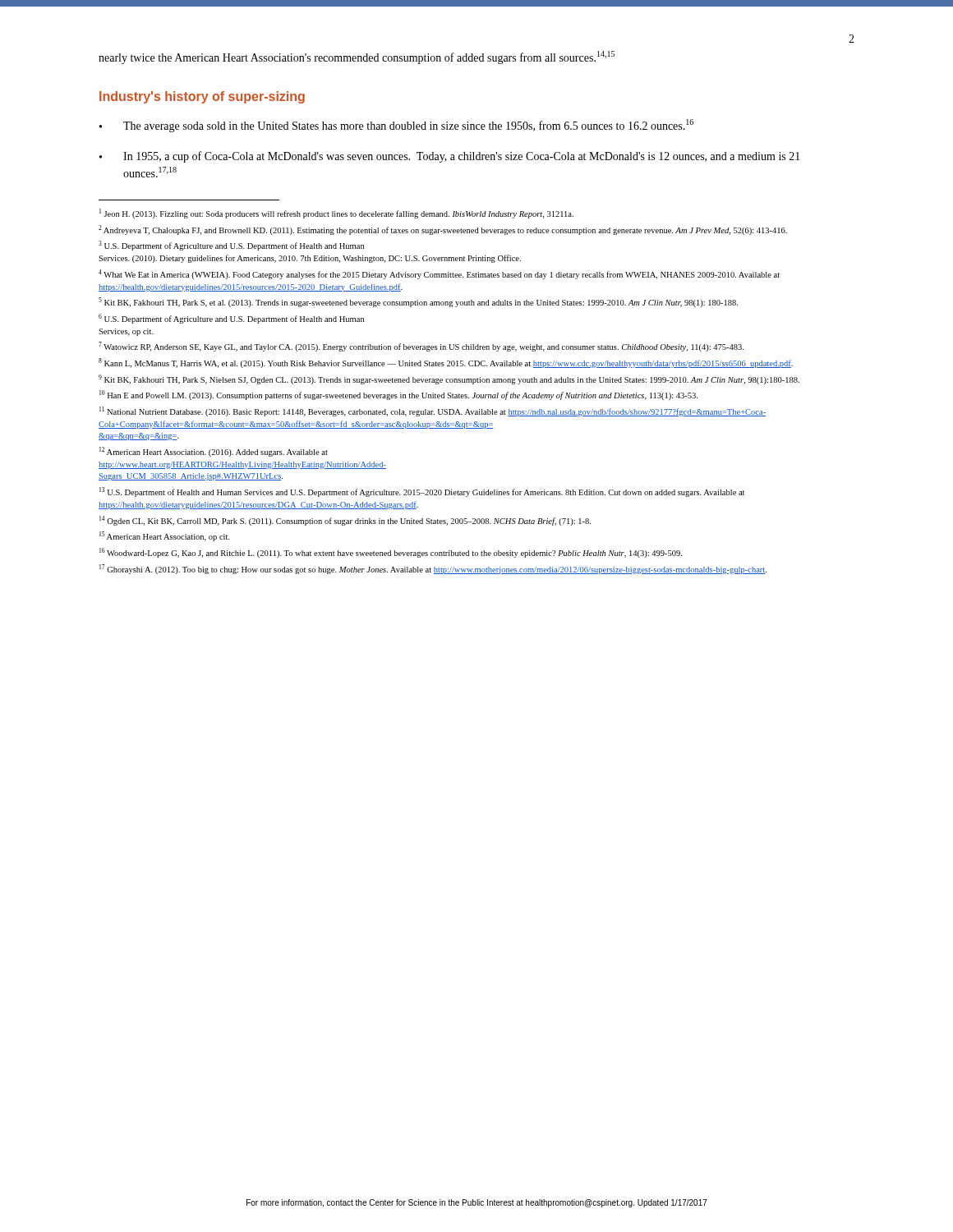The height and width of the screenshot is (1232, 953).
Task: Navigate to the text block starting "• In 1955, a cup of"
Action: (476, 165)
